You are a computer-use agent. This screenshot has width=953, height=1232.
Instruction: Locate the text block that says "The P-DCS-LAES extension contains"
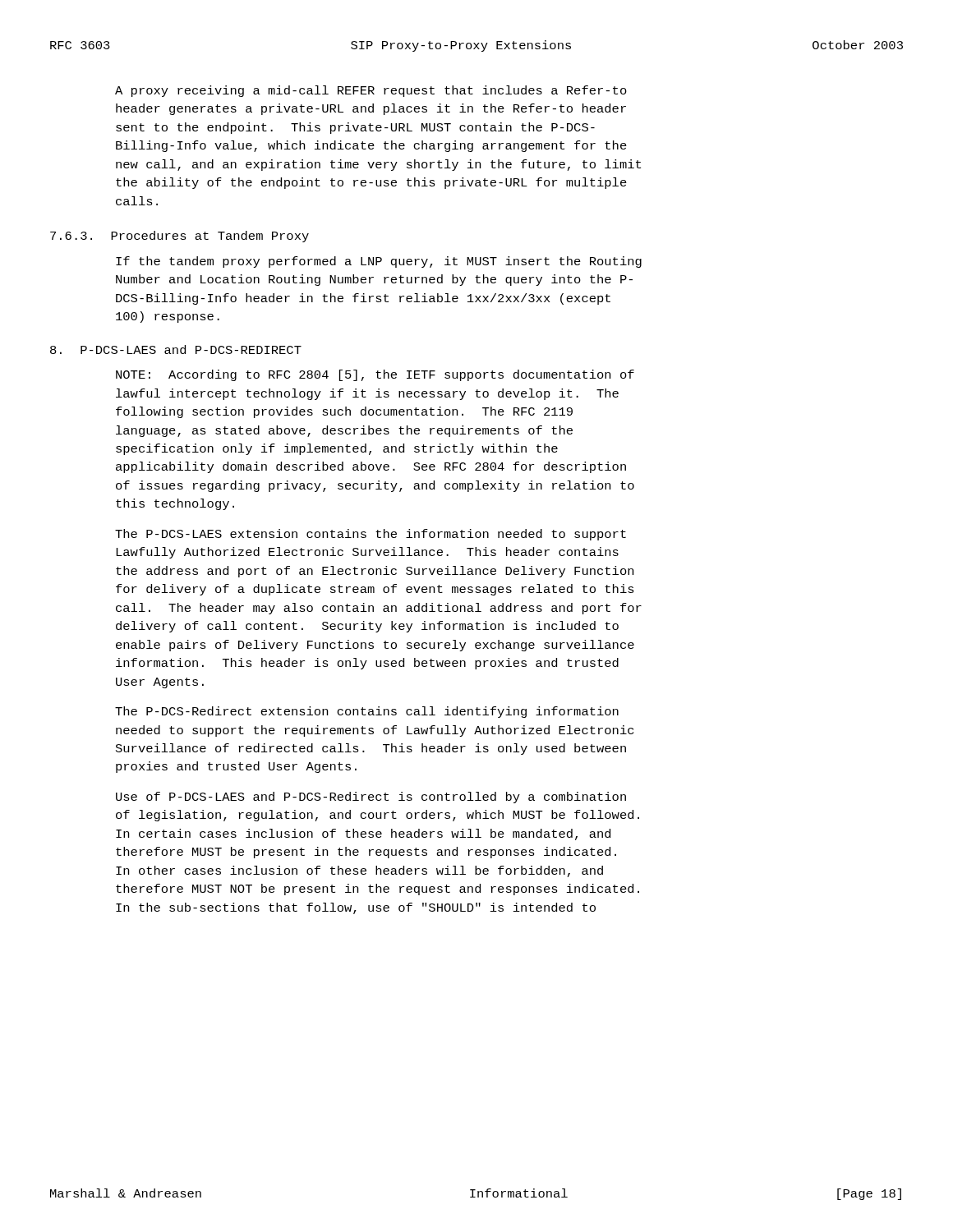tap(493, 609)
